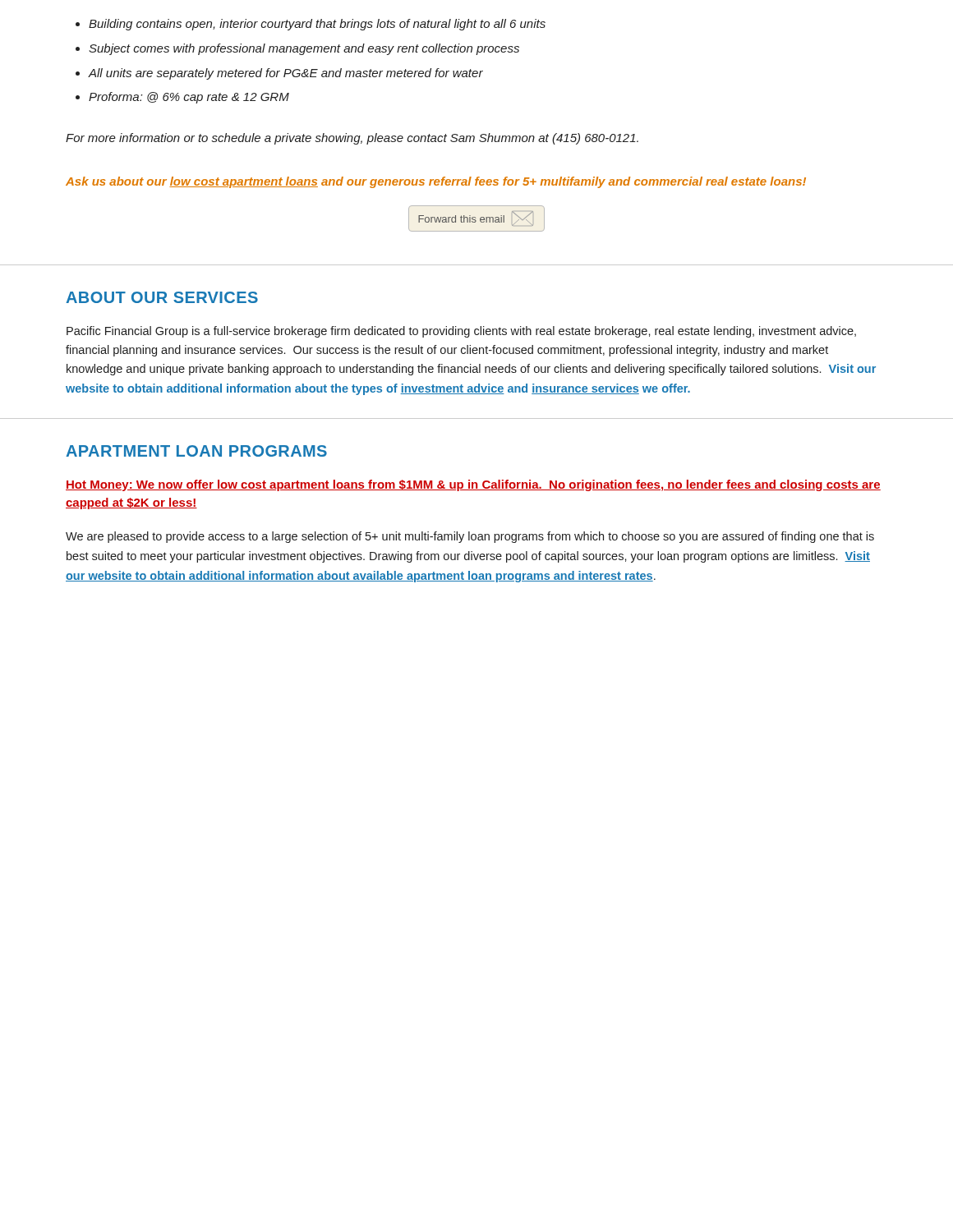Locate the region starting "For more information or"
The image size is (953, 1232).
[x=353, y=138]
